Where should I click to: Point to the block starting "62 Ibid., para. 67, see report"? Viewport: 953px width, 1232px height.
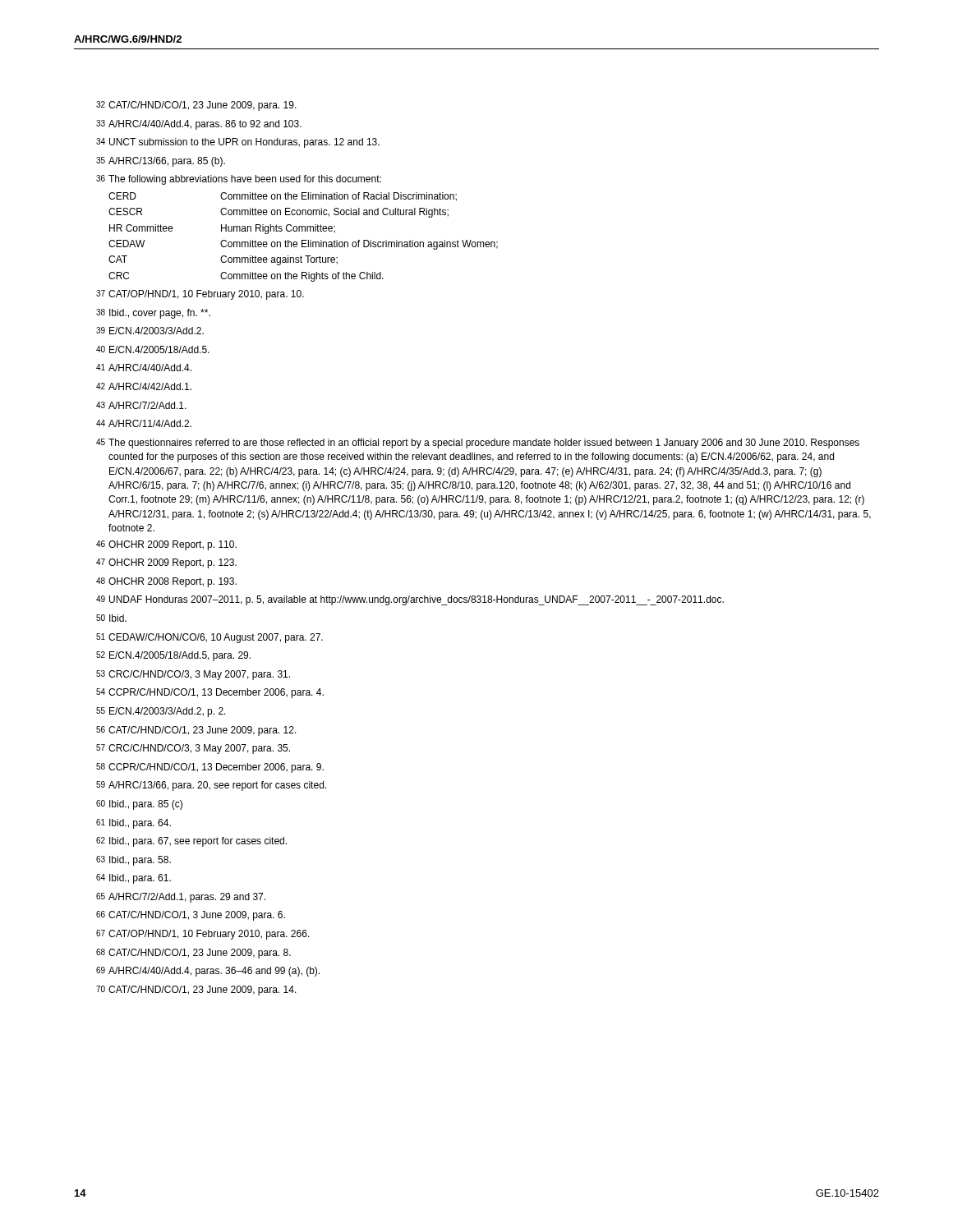191,842
